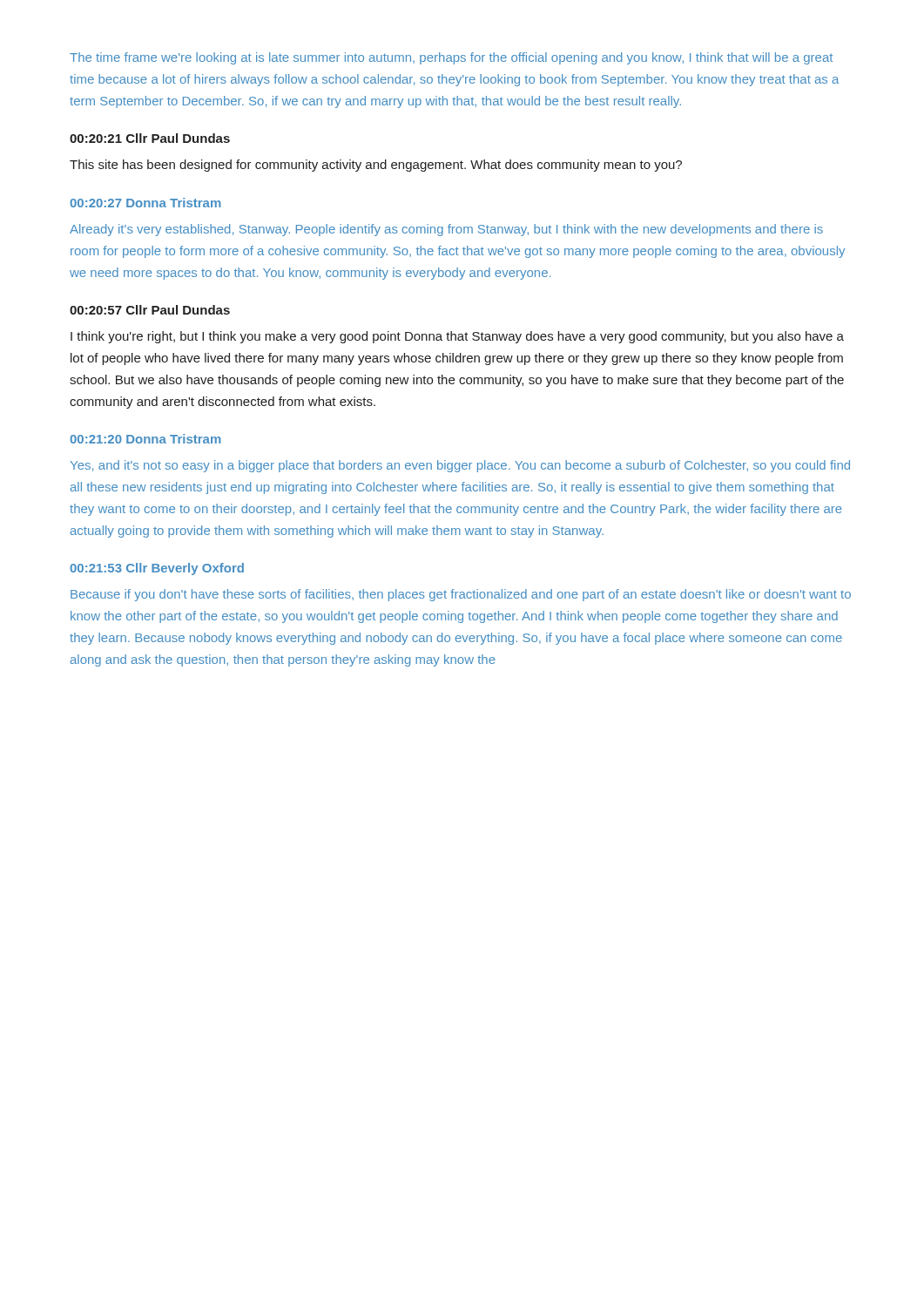
Task: Point to the block beginning "I think you're right,"
Action: (462, 369)
